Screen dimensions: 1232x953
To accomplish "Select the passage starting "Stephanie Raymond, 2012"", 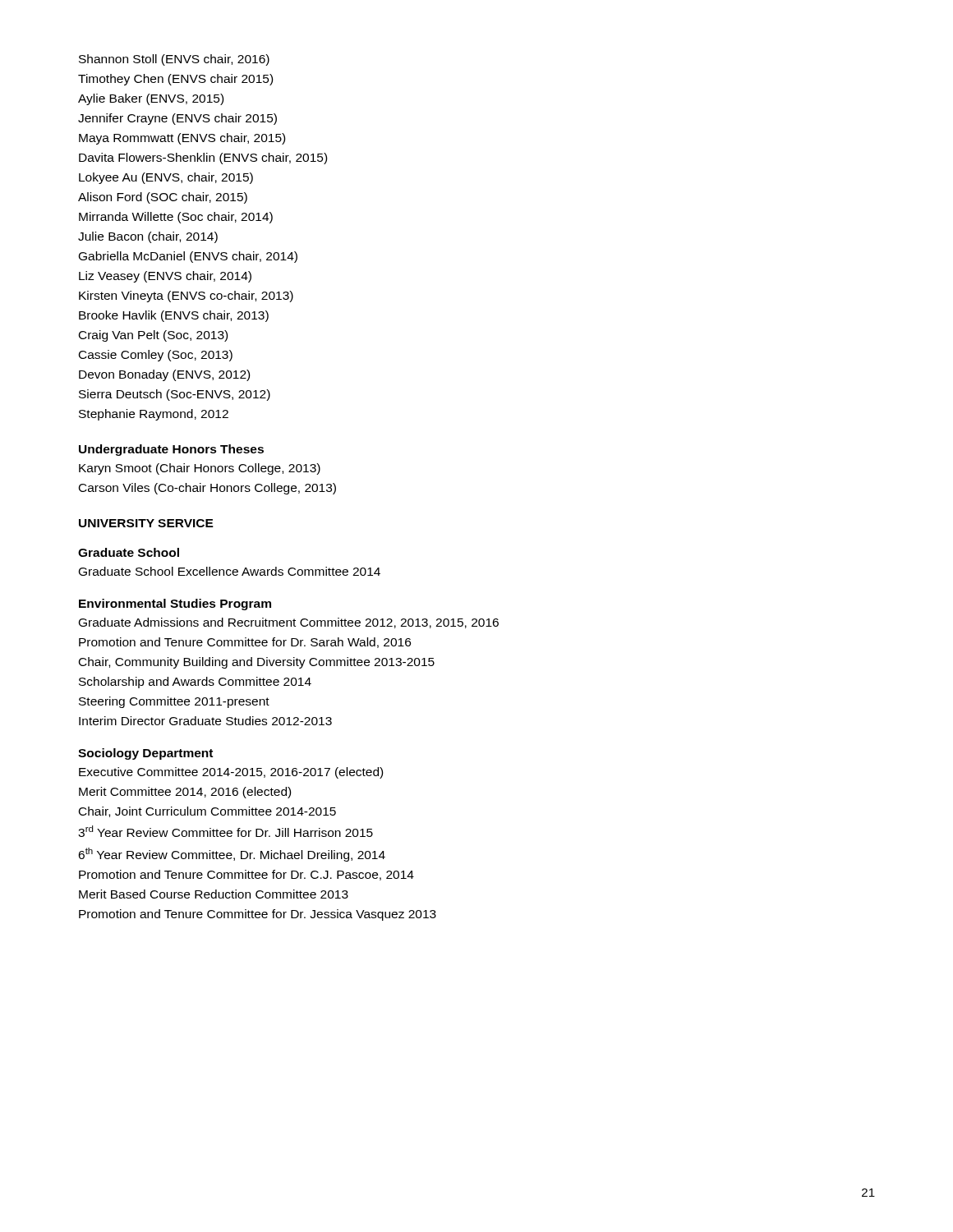I will [153, 414].
